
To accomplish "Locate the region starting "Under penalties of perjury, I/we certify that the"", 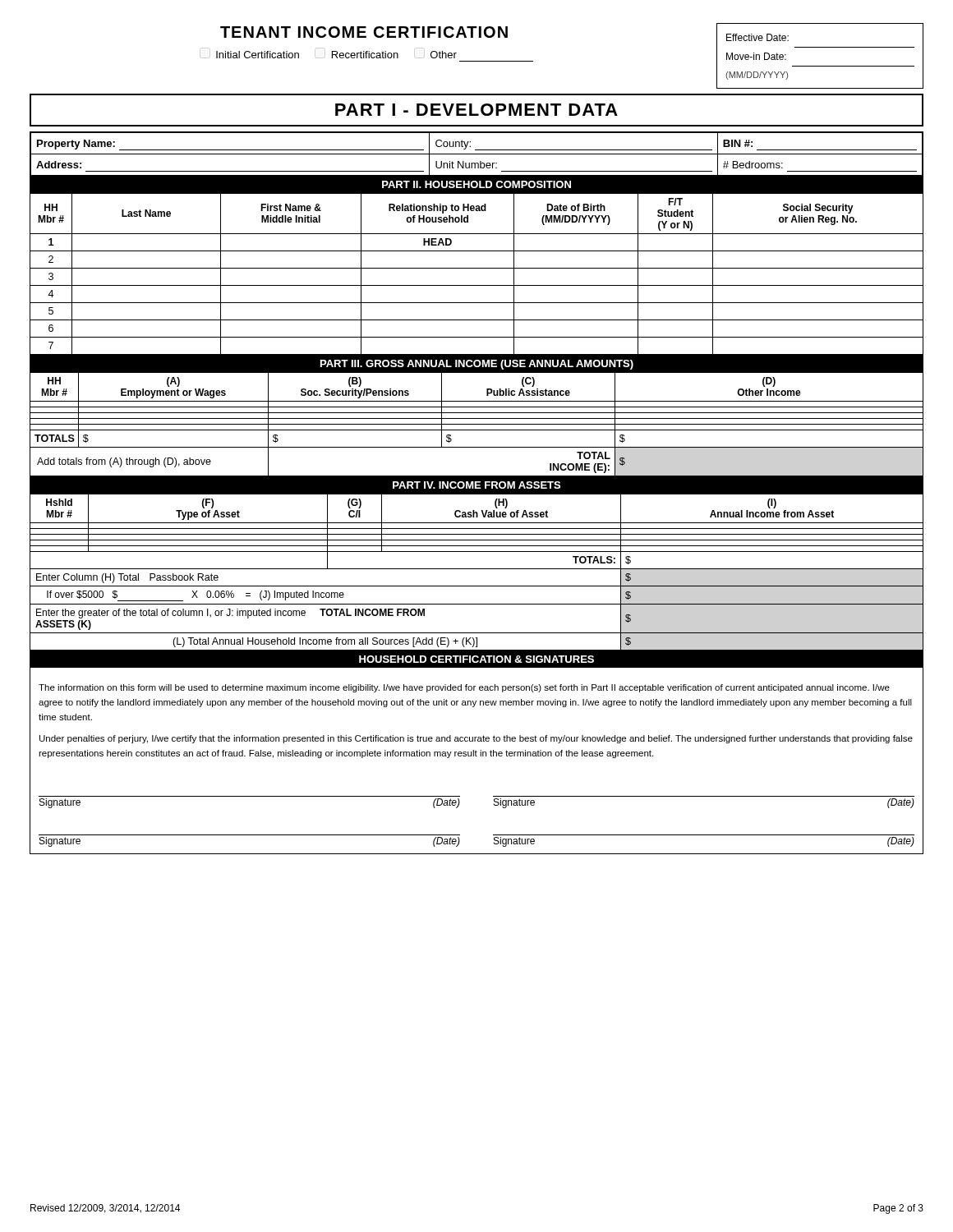I will pyautogui.click(x=476, y=746).
